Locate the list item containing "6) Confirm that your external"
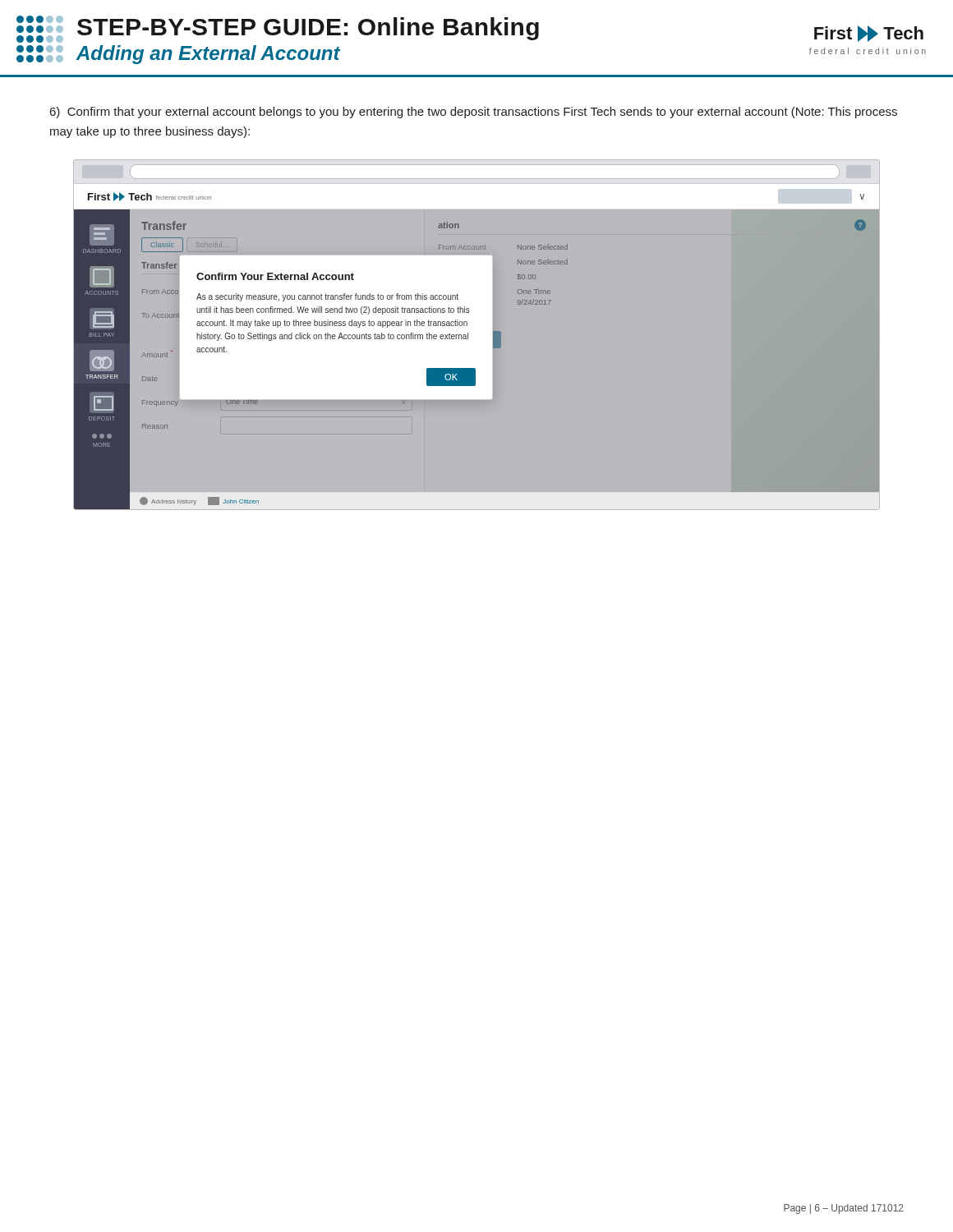Screen dimensions: 1232x953 point(473,121)
